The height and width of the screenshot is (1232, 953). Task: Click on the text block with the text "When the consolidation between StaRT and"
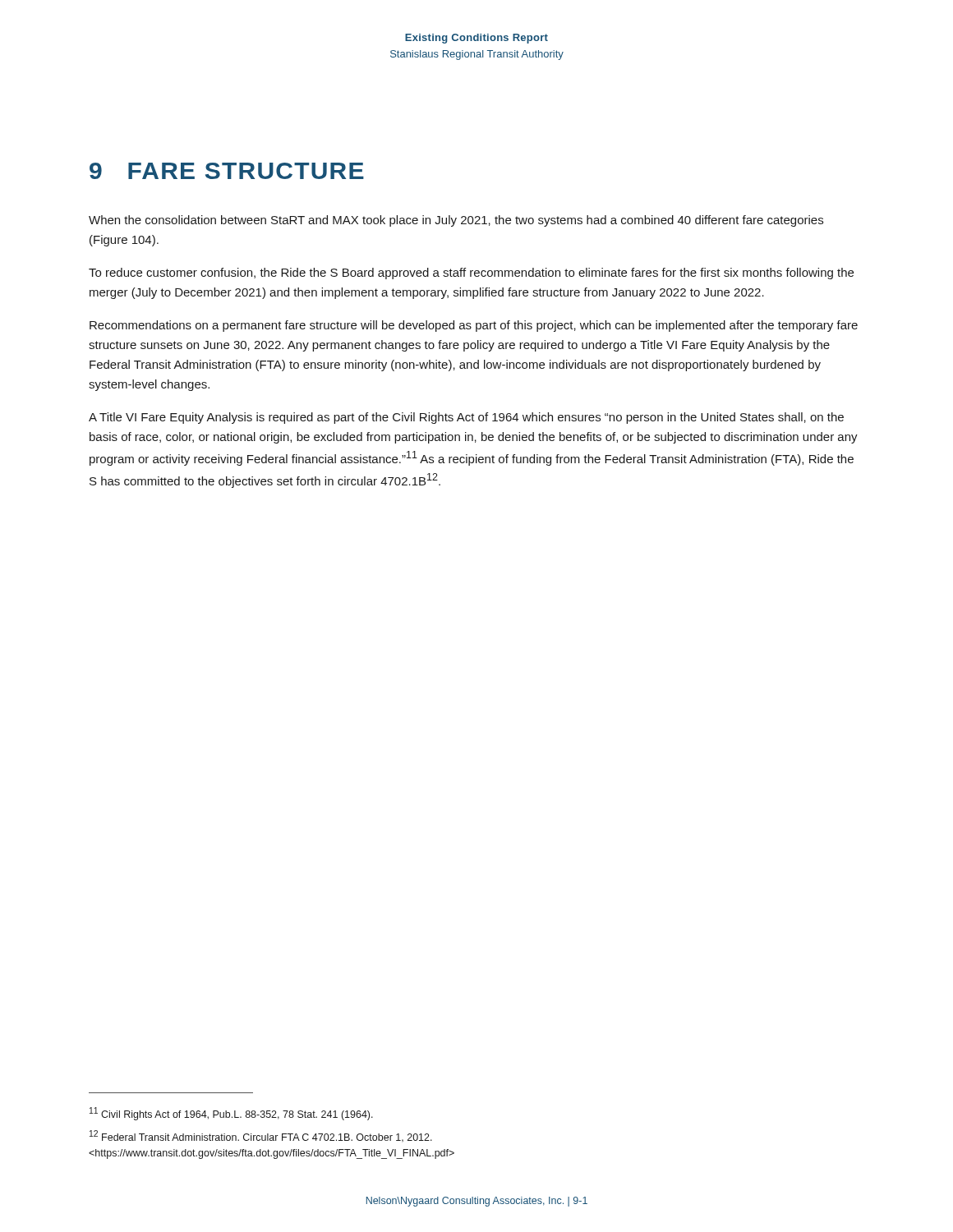(456, 230)
